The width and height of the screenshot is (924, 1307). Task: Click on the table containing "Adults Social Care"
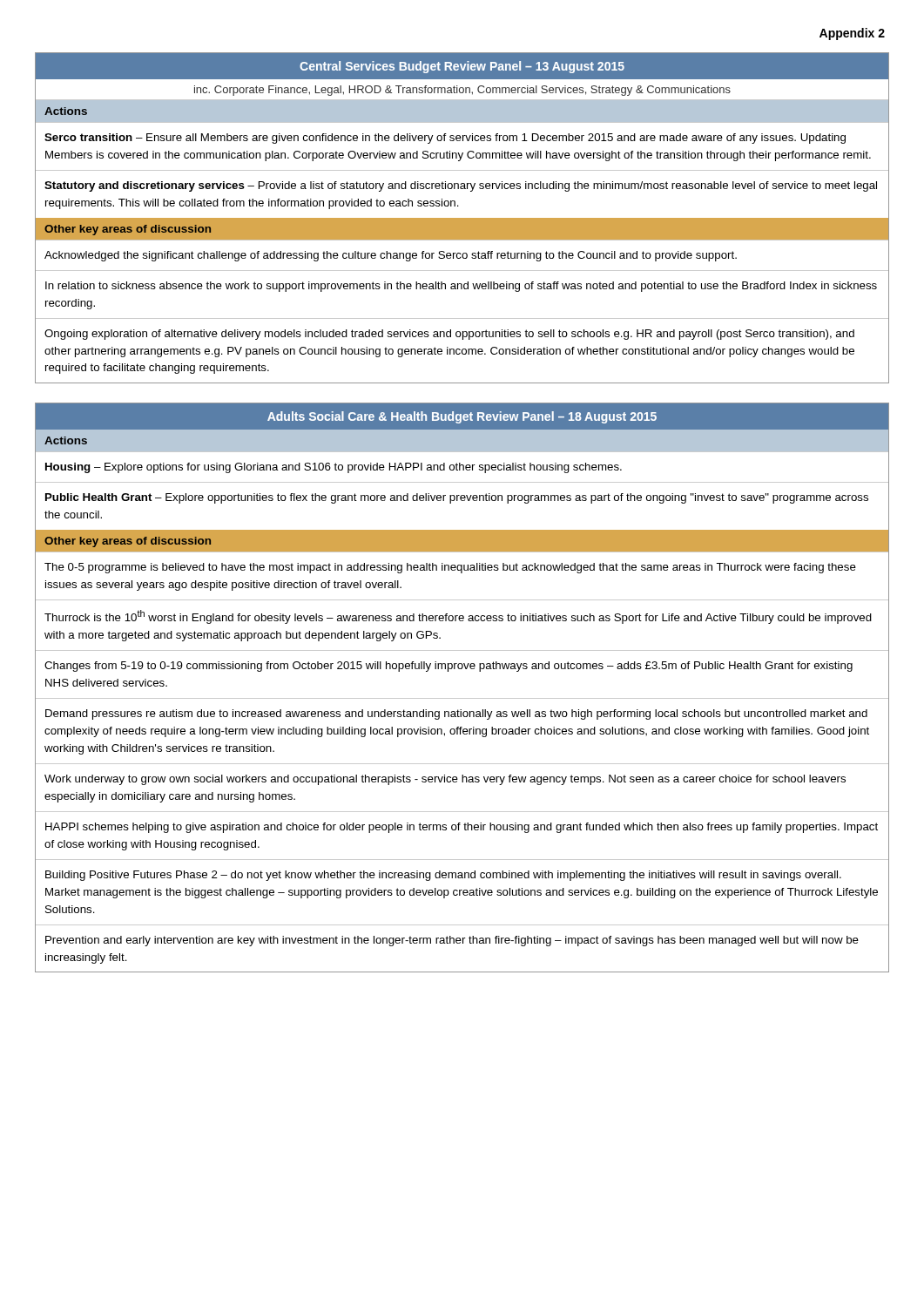click(x=462, y=688)
